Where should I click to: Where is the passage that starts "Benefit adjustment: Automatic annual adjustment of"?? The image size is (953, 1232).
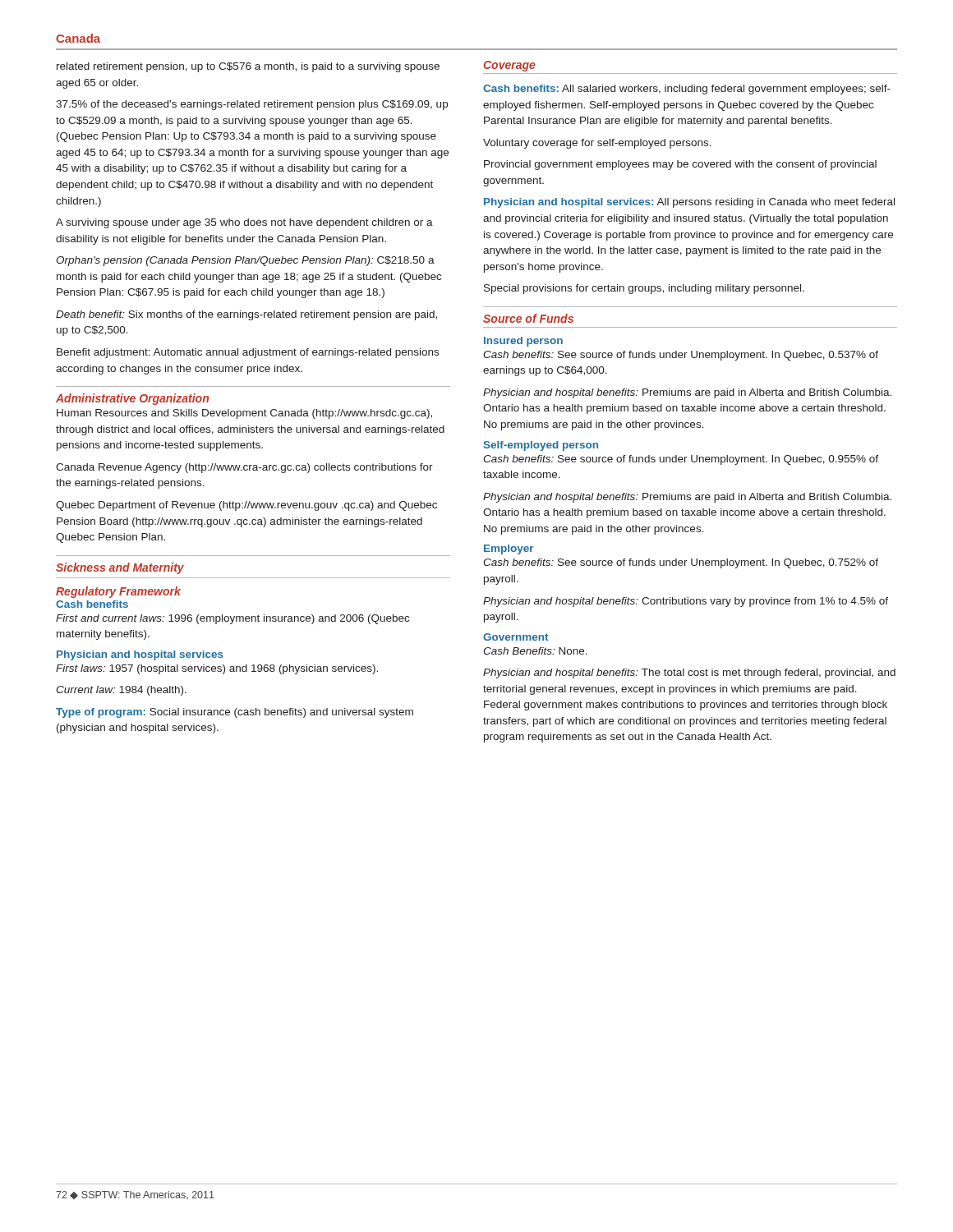pos(253,360)
